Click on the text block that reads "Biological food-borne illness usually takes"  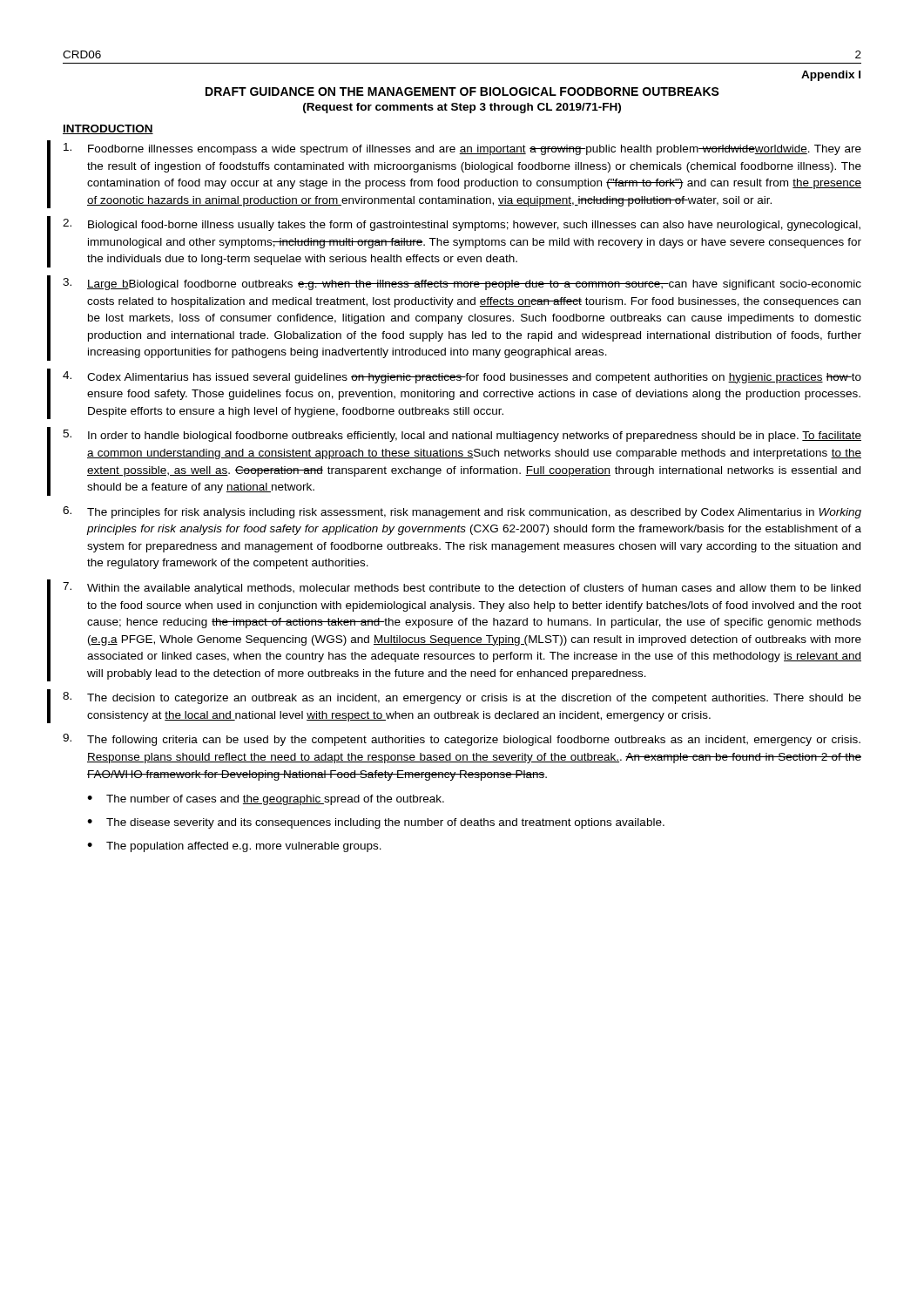tap(462, 242)
